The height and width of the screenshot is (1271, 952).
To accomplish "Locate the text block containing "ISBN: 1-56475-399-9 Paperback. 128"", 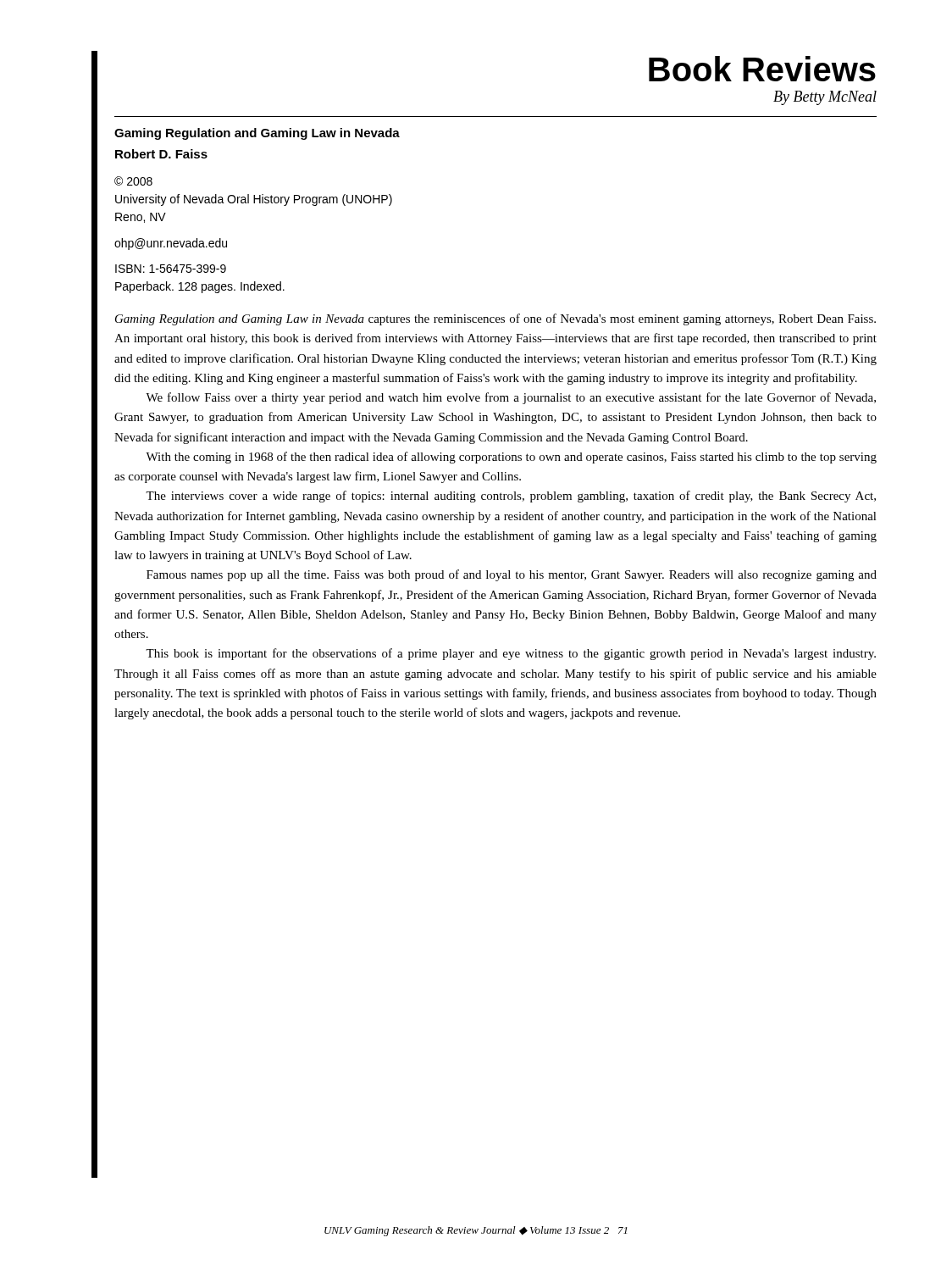I will click(x=200, y=278).
